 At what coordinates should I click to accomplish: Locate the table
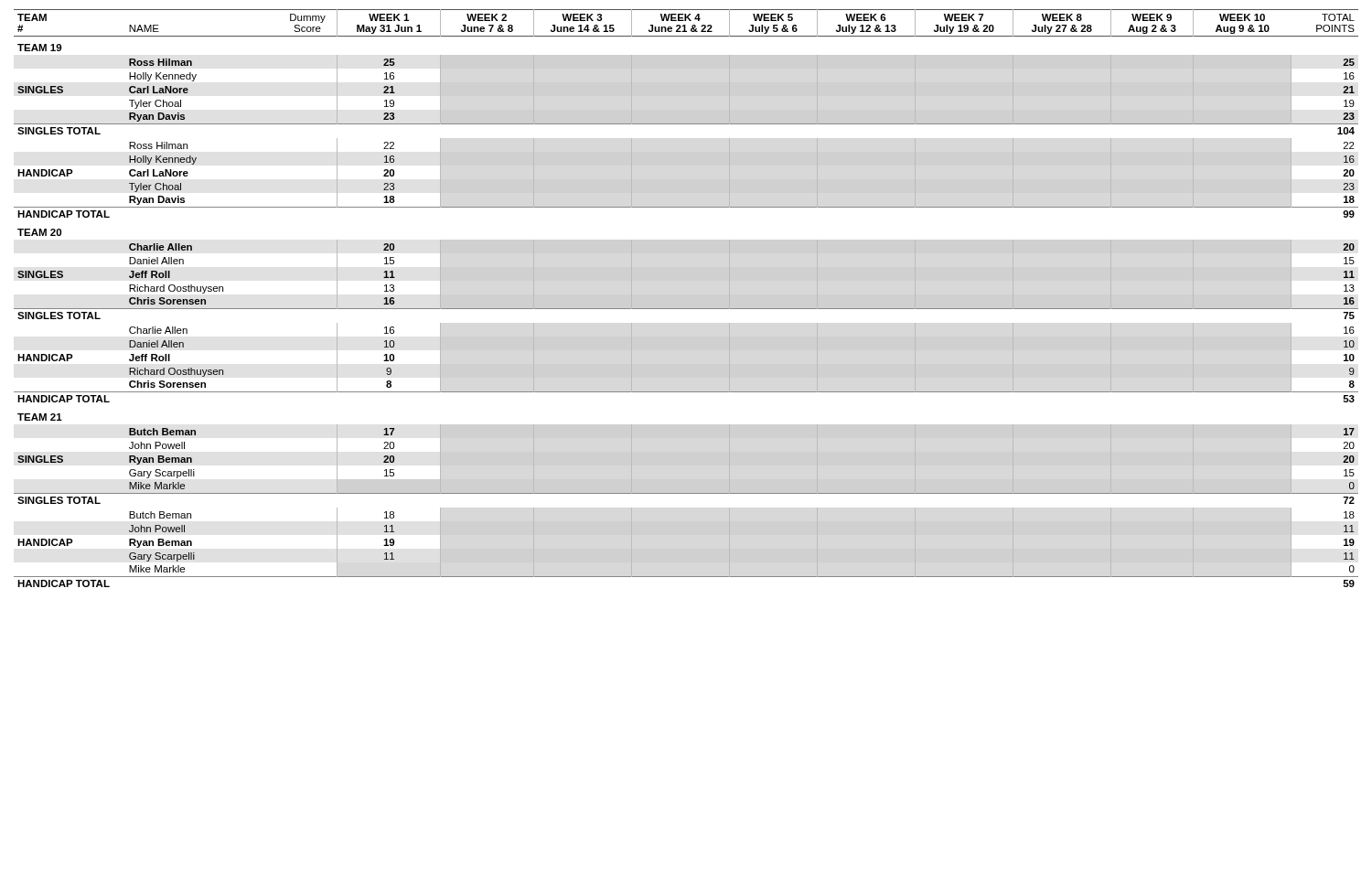686,300
